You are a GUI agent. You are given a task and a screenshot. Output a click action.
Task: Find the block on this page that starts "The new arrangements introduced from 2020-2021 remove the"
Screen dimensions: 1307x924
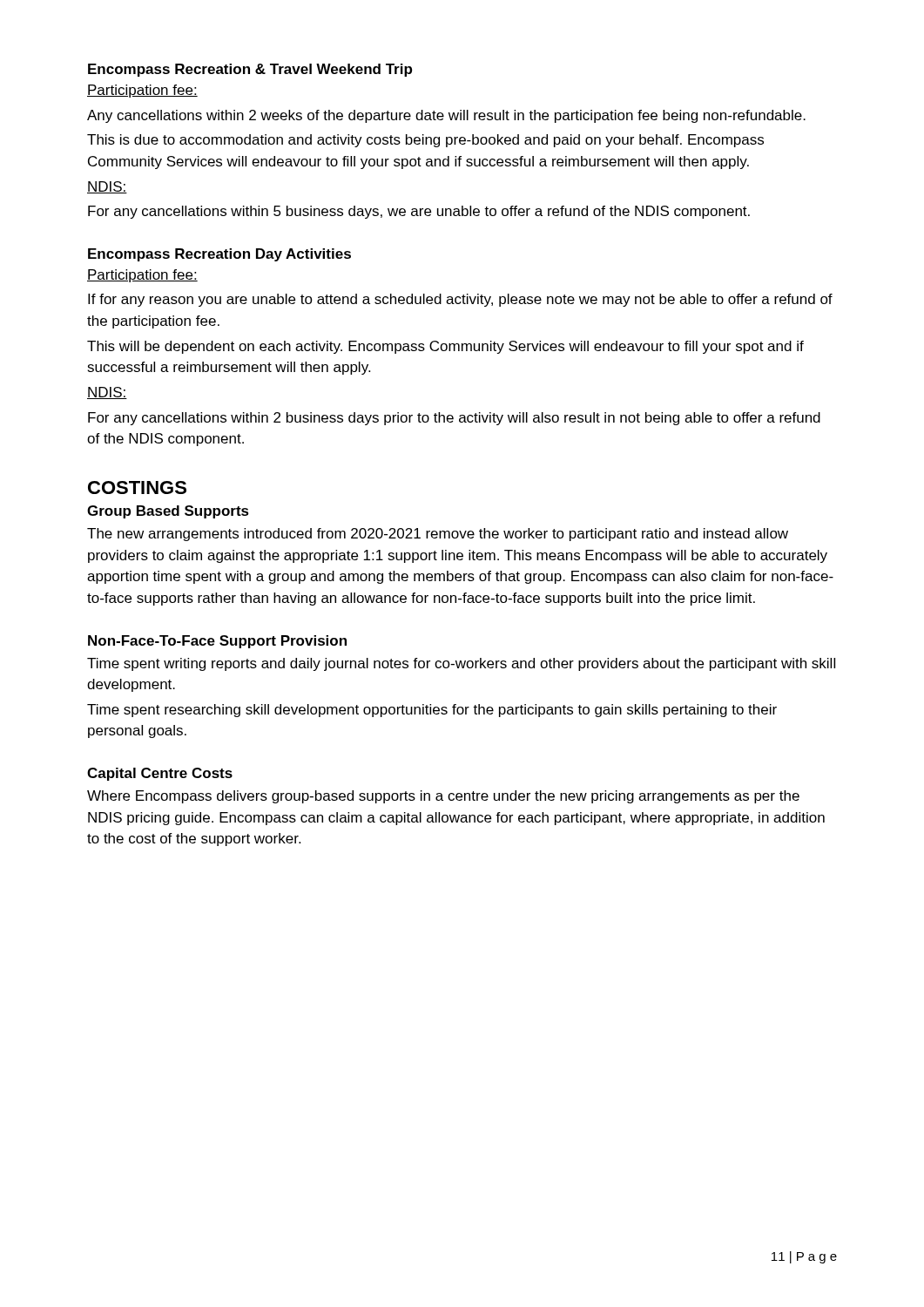(460, 566)
